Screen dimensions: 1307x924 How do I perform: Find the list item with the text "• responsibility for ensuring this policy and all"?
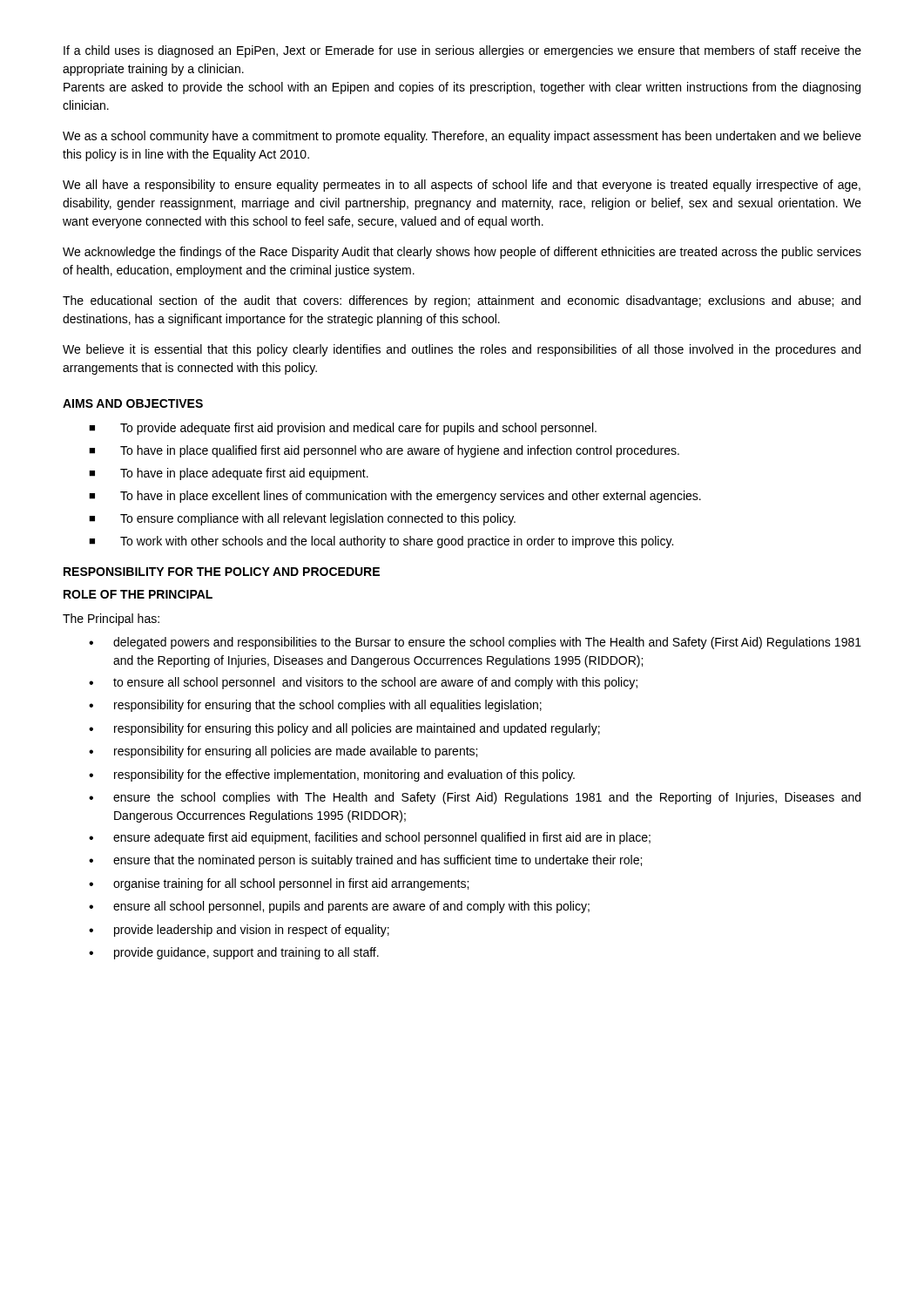click(475, 729)
